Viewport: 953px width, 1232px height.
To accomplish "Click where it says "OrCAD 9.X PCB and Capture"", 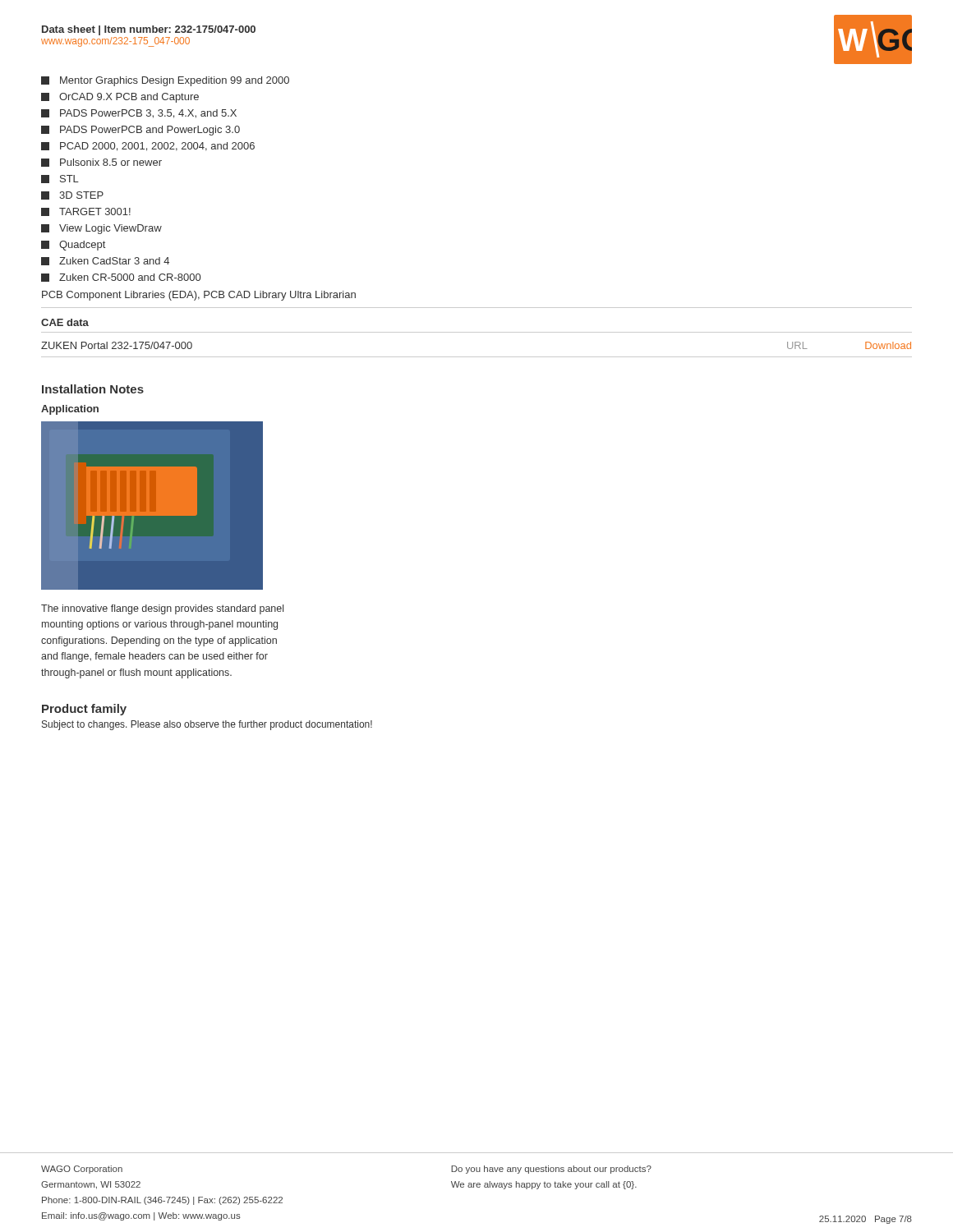I will (120, 96).
